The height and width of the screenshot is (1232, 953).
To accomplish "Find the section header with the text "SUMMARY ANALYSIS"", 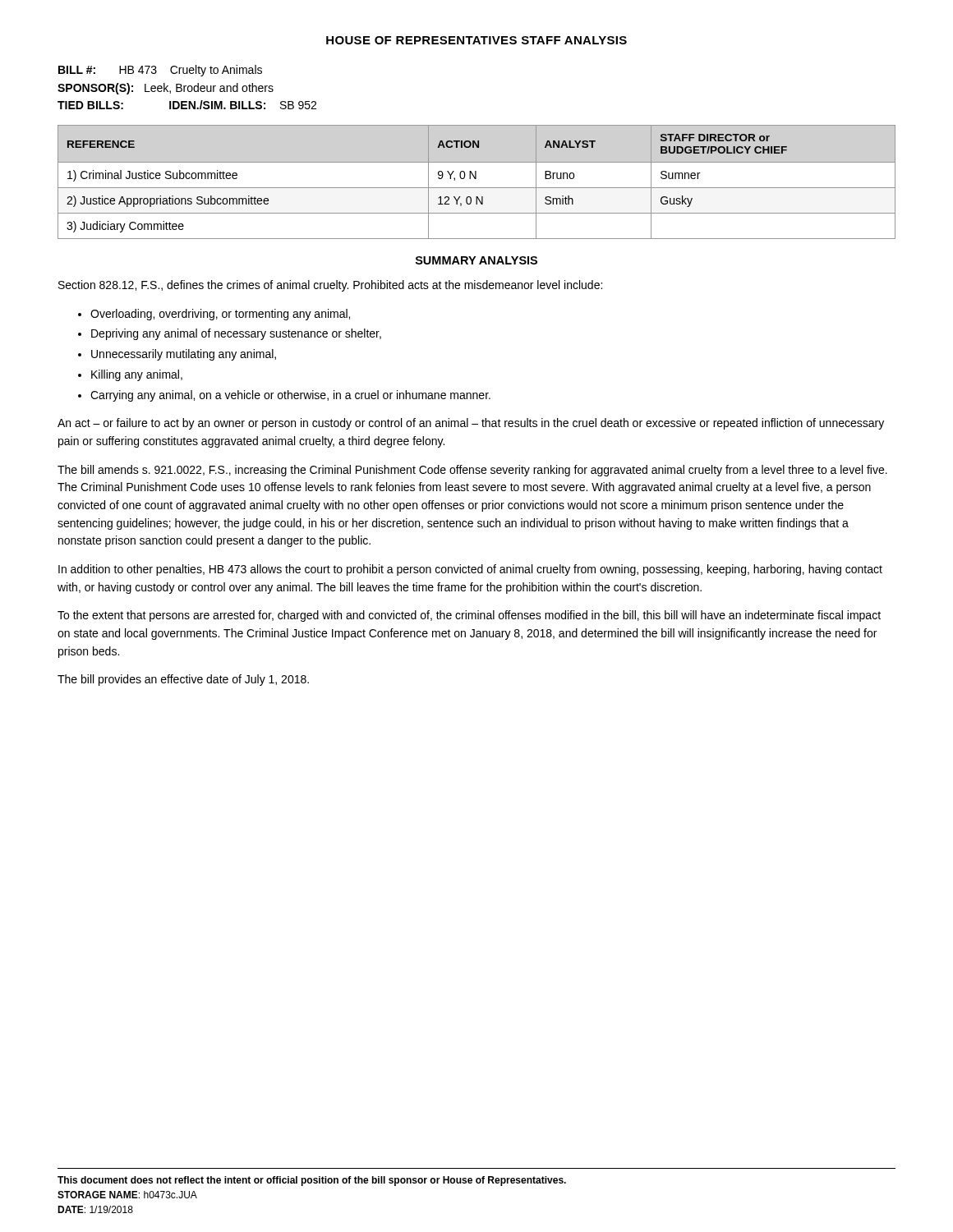I will point(476,260).
